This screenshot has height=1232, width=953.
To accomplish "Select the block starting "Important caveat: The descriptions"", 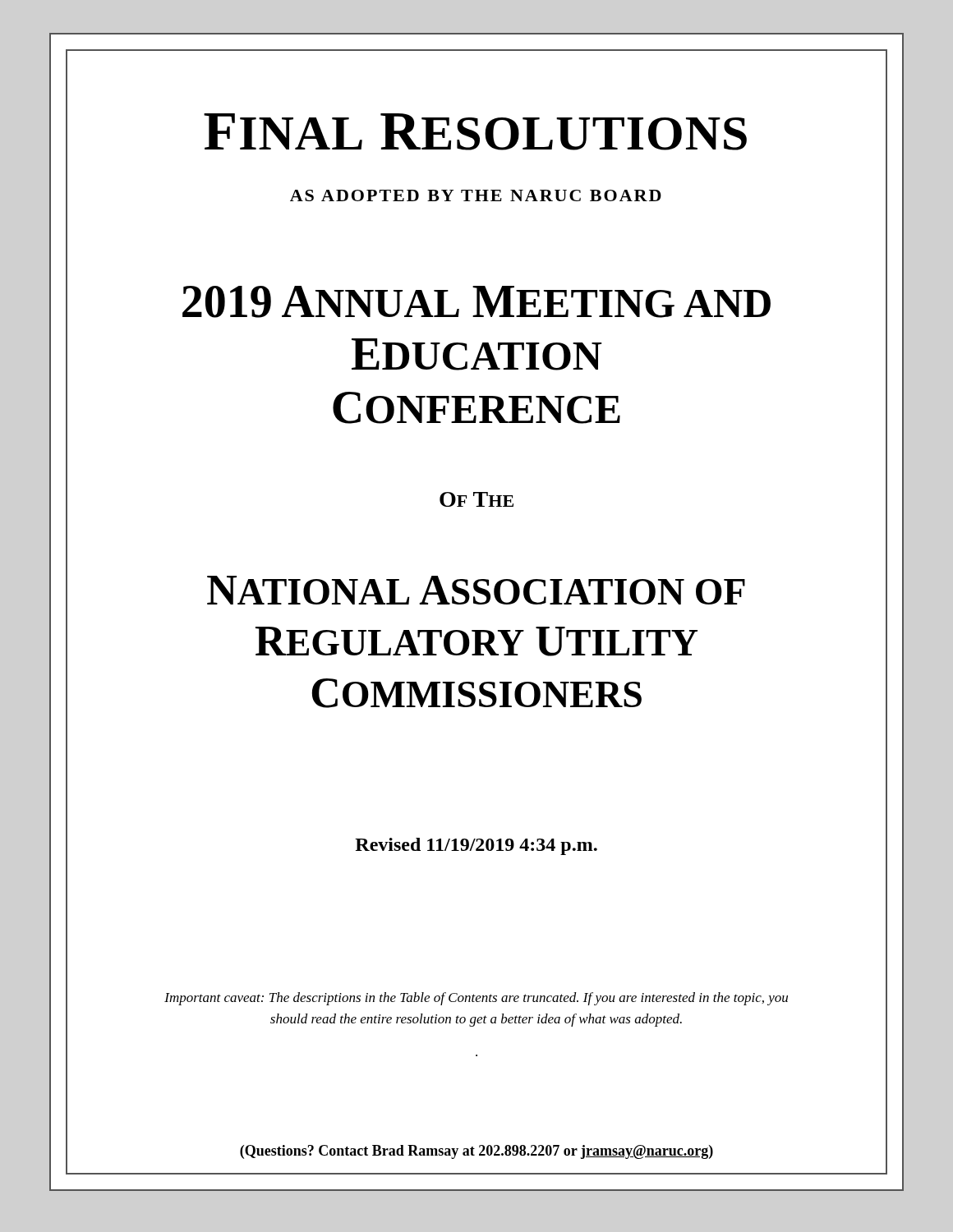I will 476,1008.
